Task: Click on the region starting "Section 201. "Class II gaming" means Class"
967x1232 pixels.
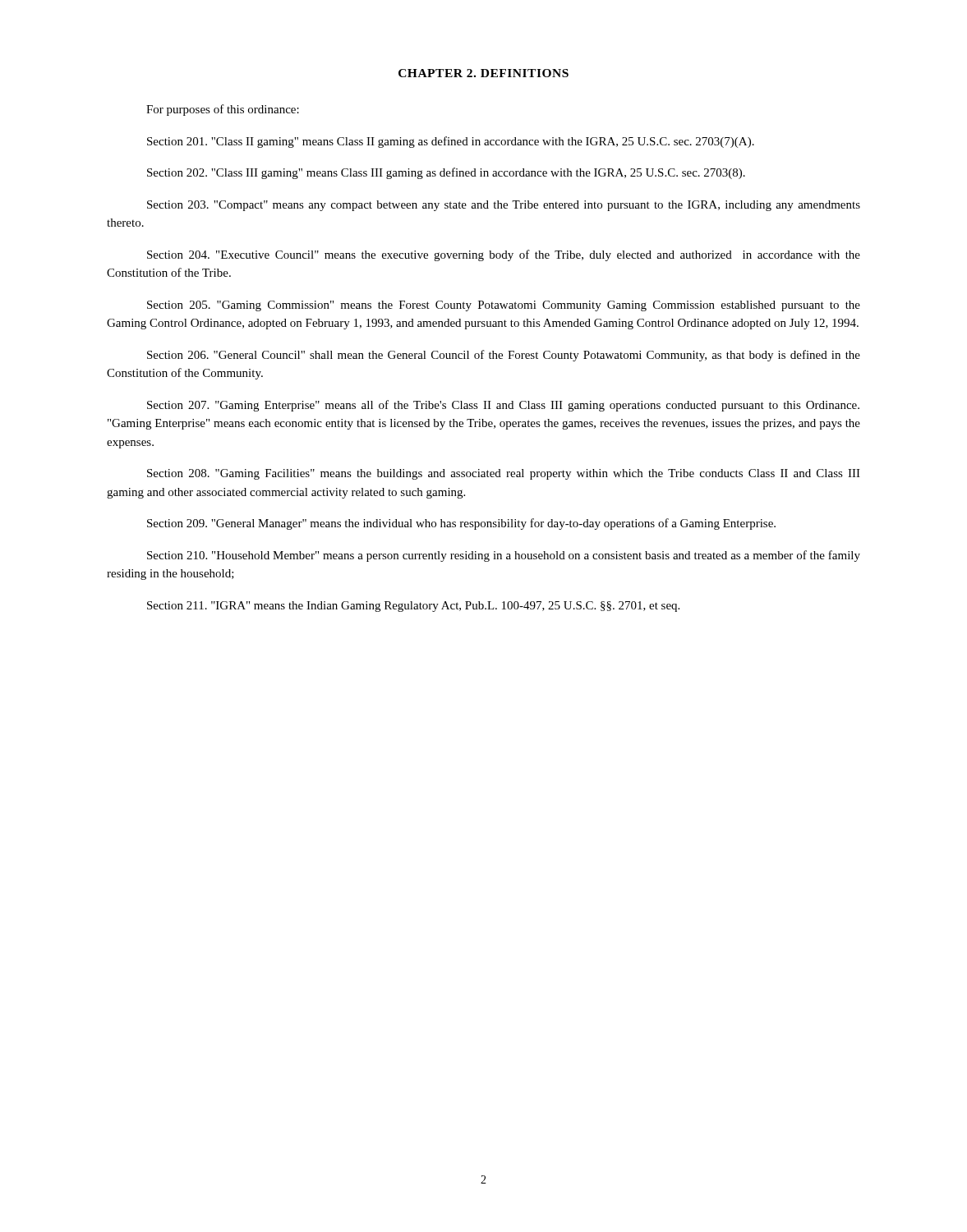Action: (x=450, y=141)
